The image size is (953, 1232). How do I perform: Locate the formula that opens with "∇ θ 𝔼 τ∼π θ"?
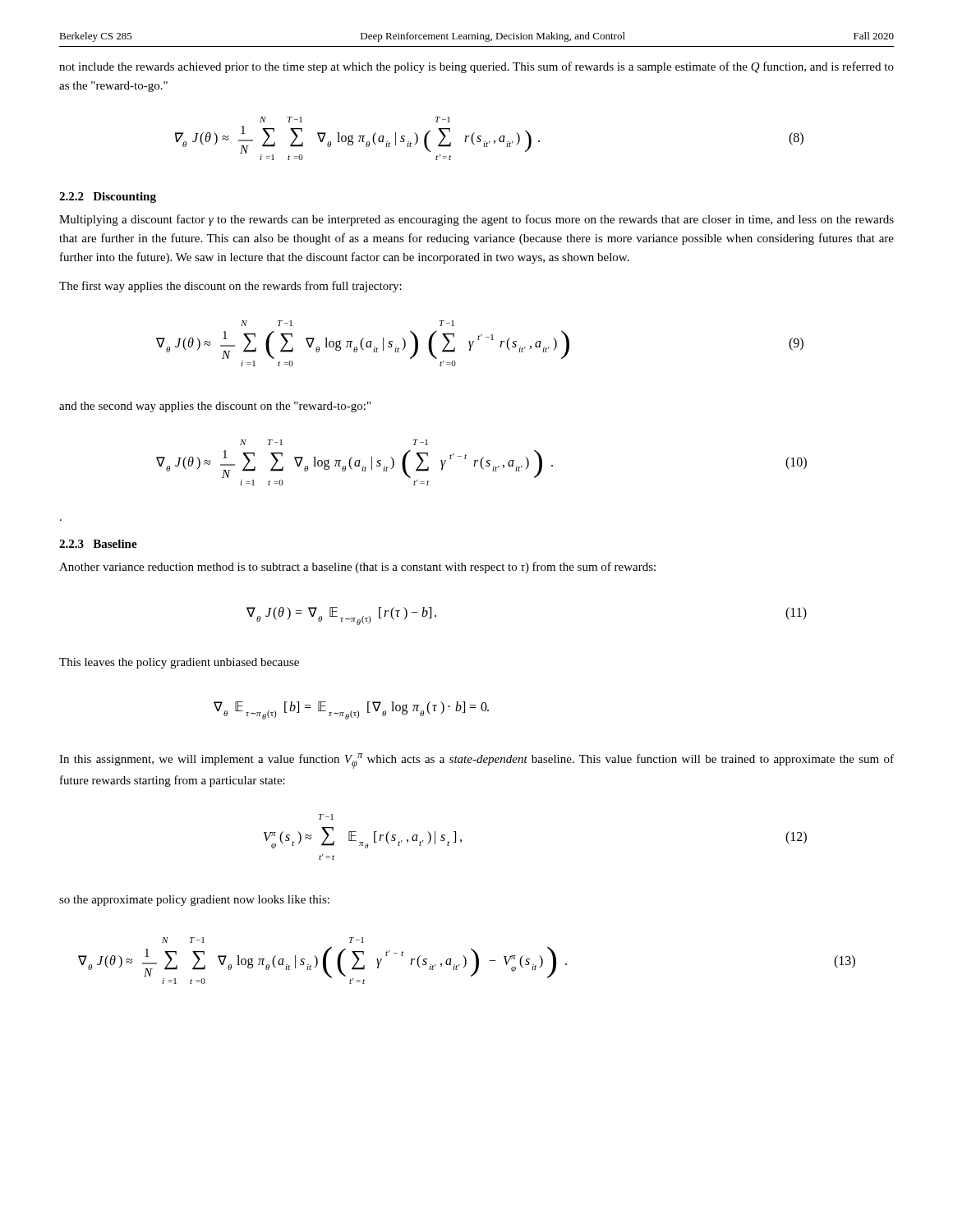[x=476, y=706]
